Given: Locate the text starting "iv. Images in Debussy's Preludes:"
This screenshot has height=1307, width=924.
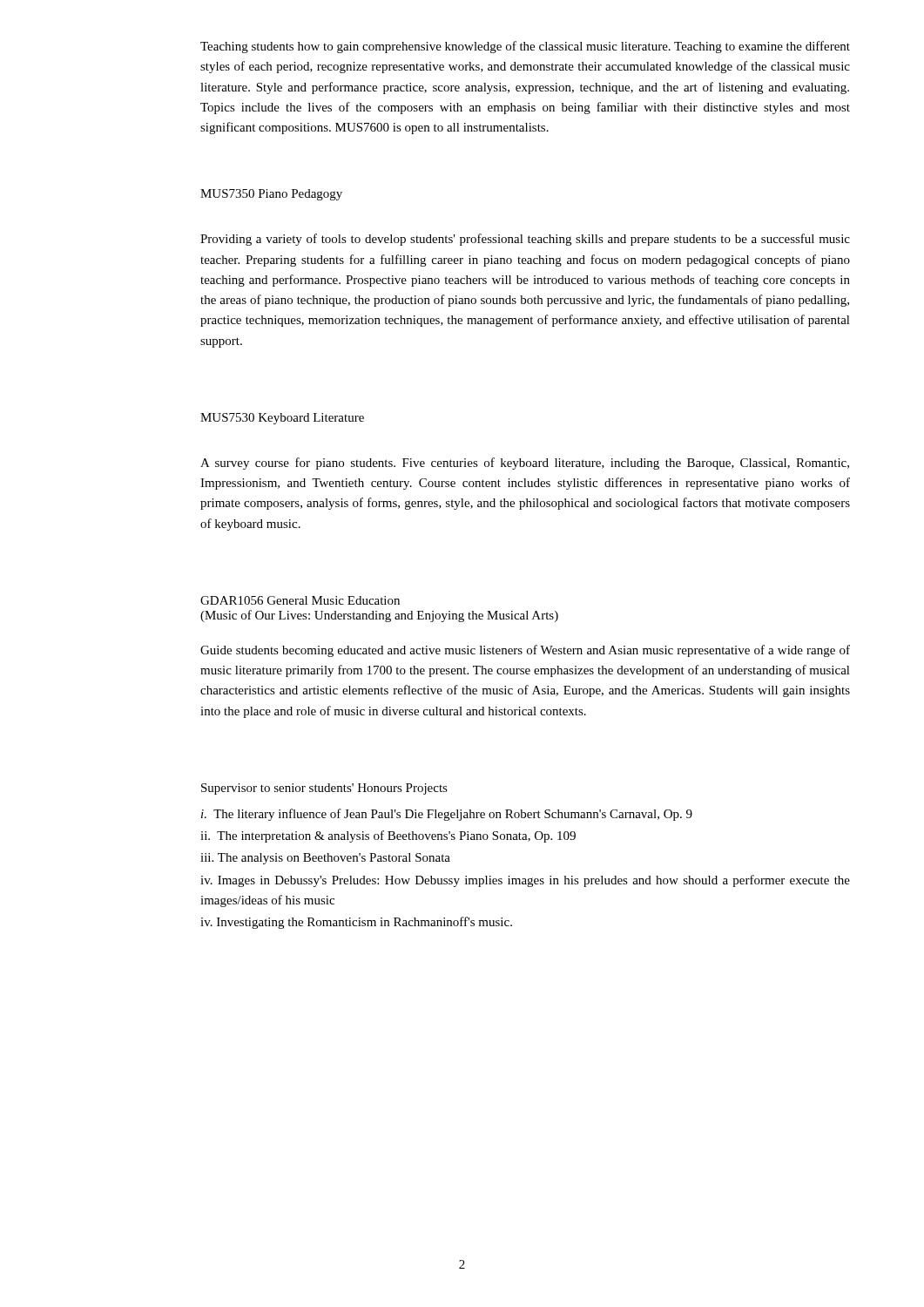Looking at the screenshot, I should [x=525, y=890].
